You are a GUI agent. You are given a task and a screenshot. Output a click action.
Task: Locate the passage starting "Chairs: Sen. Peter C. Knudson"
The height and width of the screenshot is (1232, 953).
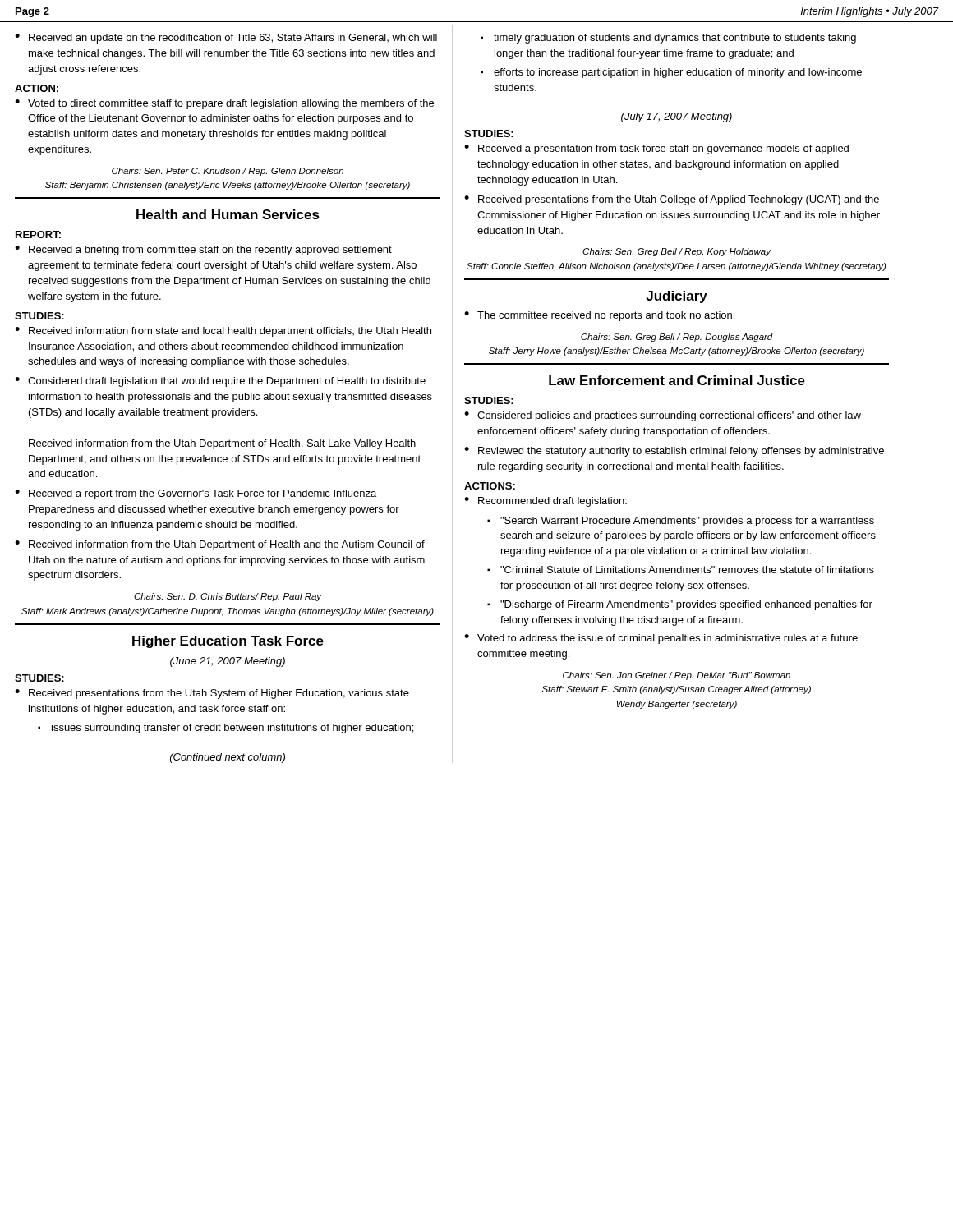228,178
